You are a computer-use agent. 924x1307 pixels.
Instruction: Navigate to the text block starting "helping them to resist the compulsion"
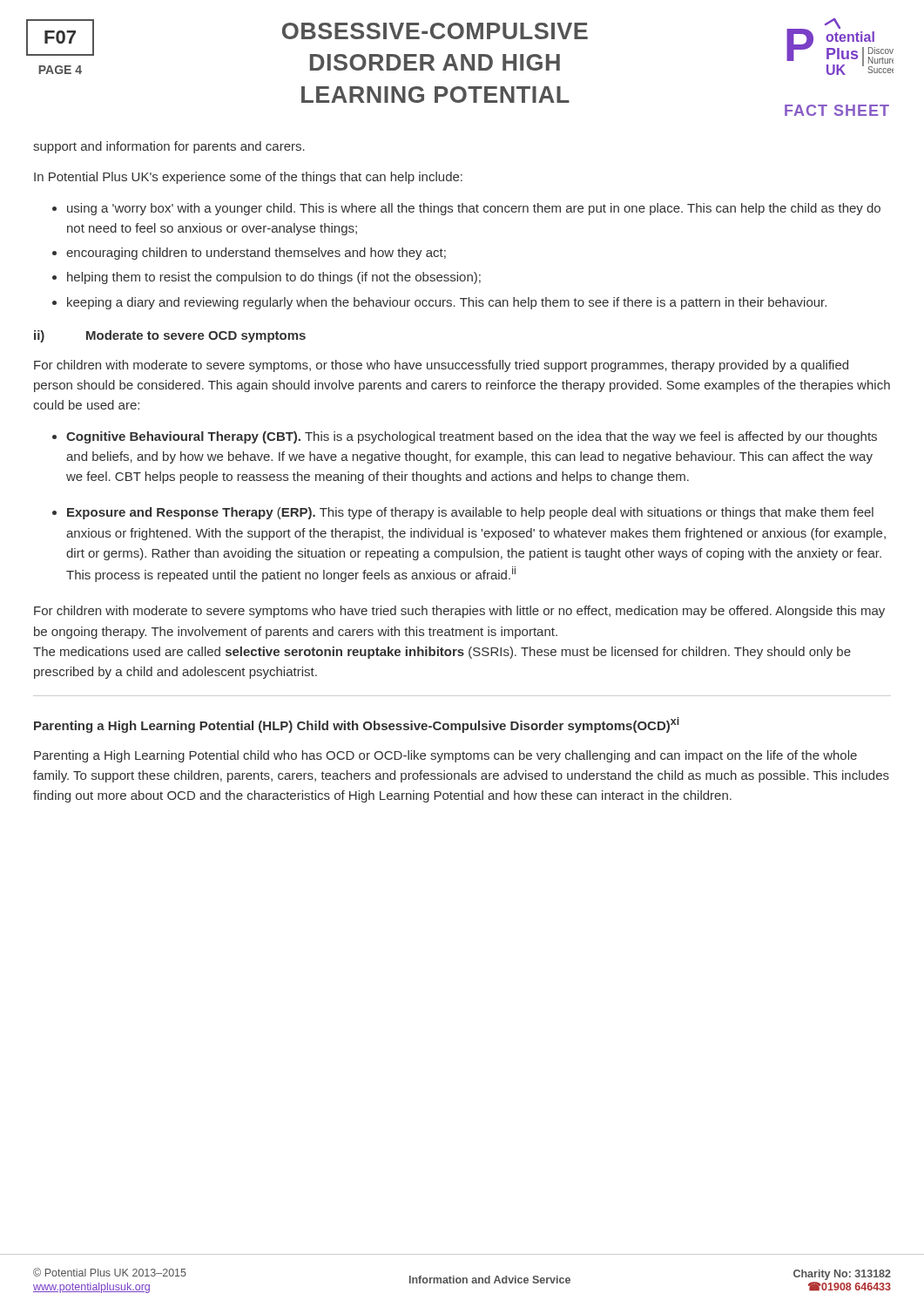tap(274, 277)
